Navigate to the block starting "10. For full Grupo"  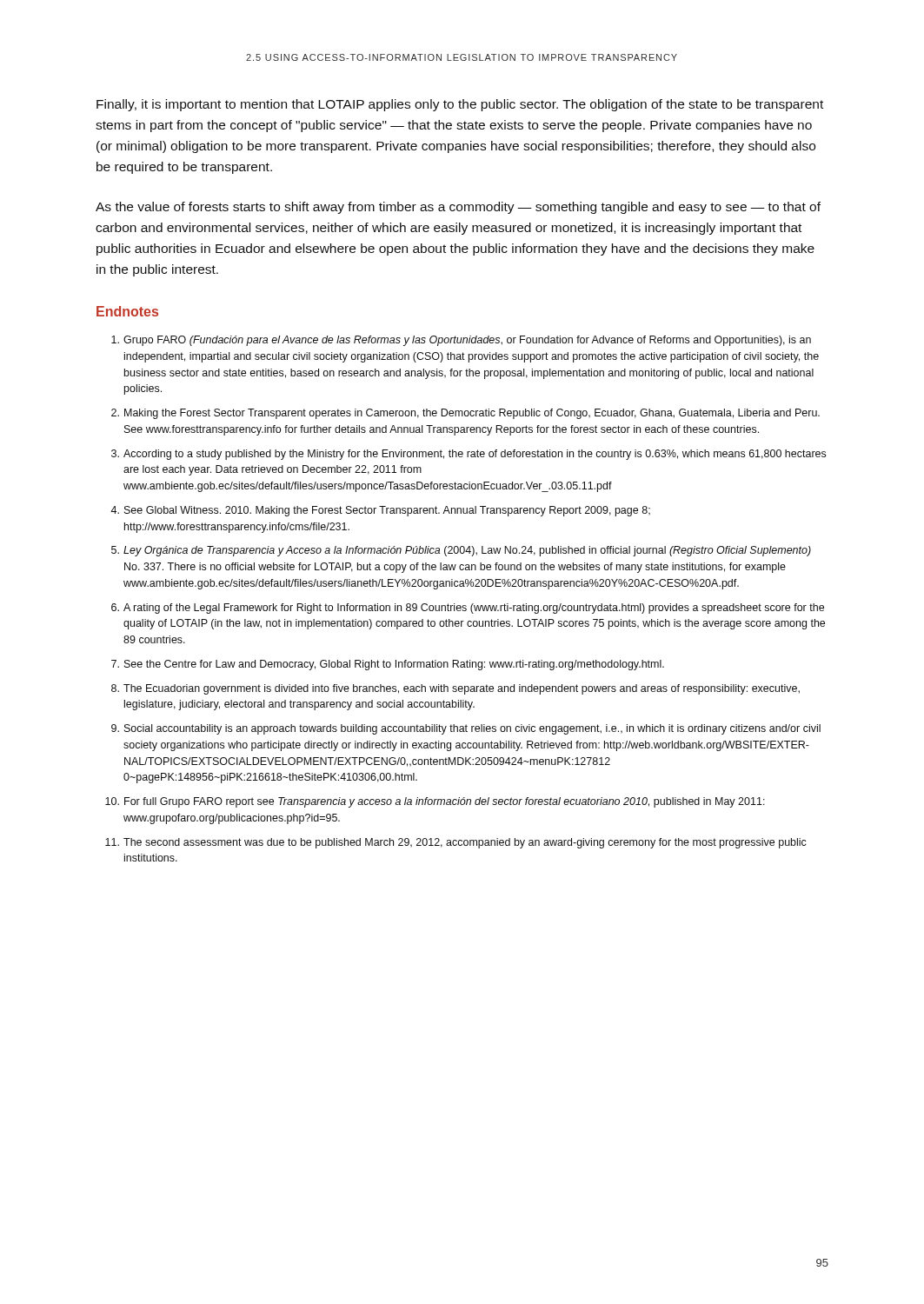pos(462,810)
